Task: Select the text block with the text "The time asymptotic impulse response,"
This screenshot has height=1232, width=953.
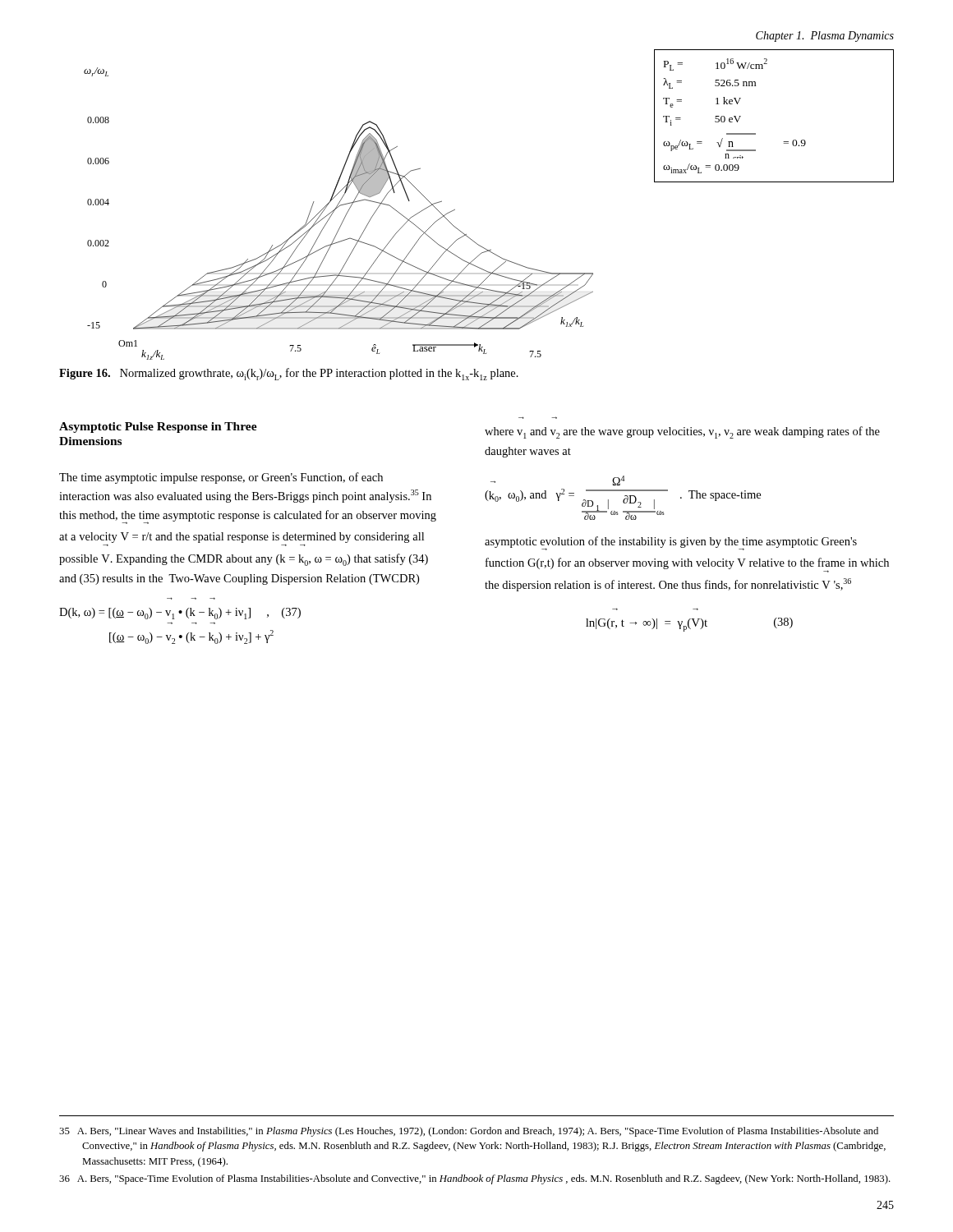Action: click(x=248, y=558)
